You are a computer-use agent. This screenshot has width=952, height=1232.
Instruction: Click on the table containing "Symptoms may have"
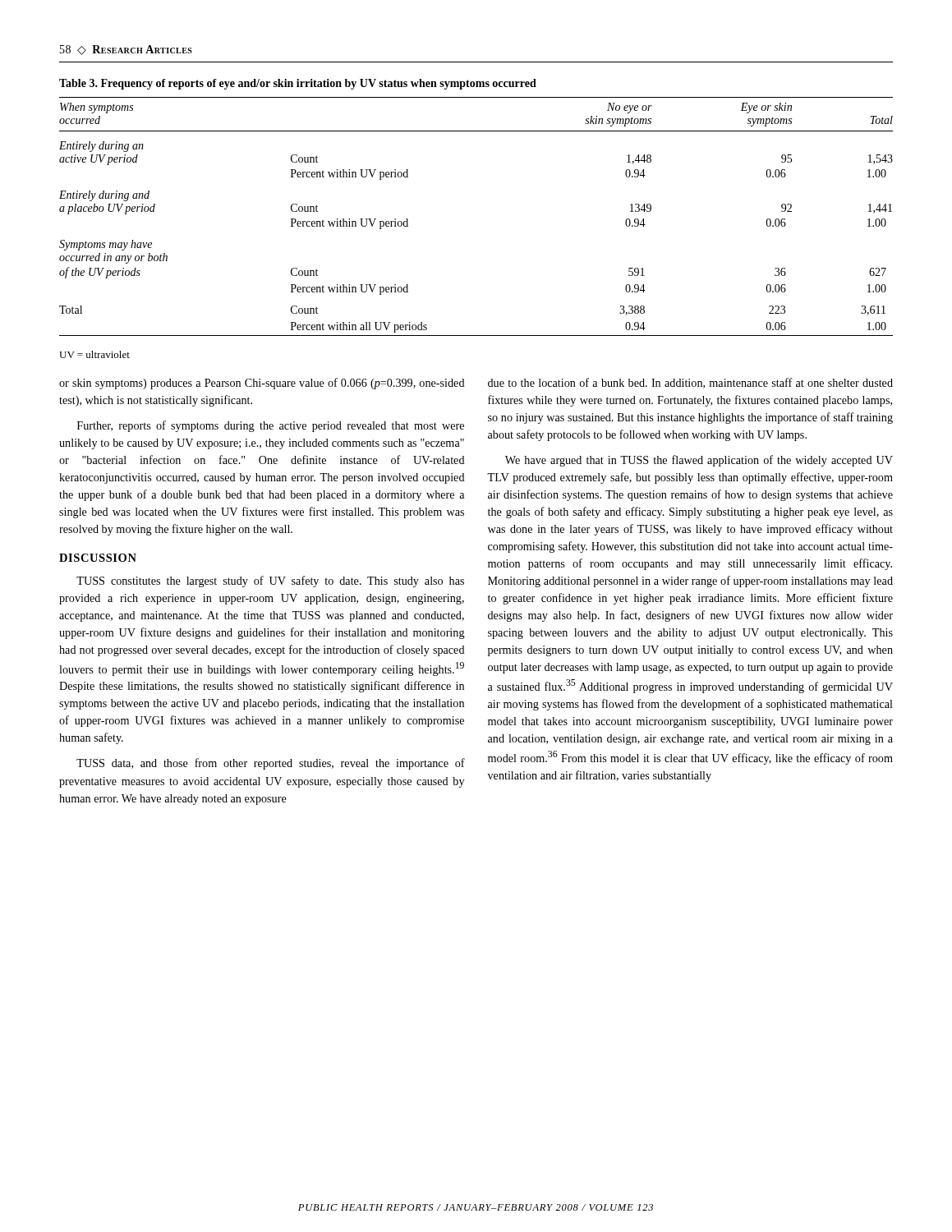[476, 218]
